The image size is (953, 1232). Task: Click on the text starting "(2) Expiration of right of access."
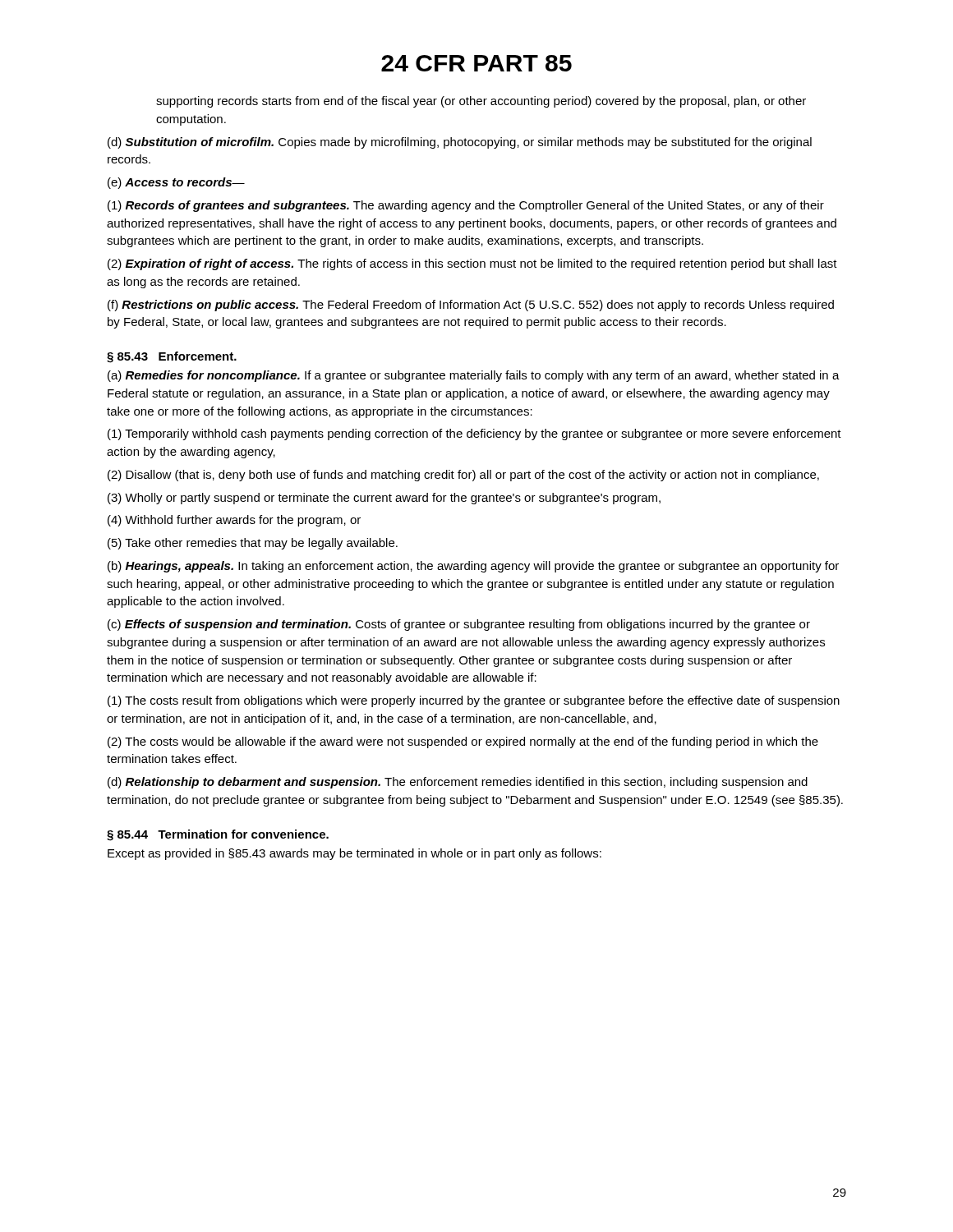(472, 272)
